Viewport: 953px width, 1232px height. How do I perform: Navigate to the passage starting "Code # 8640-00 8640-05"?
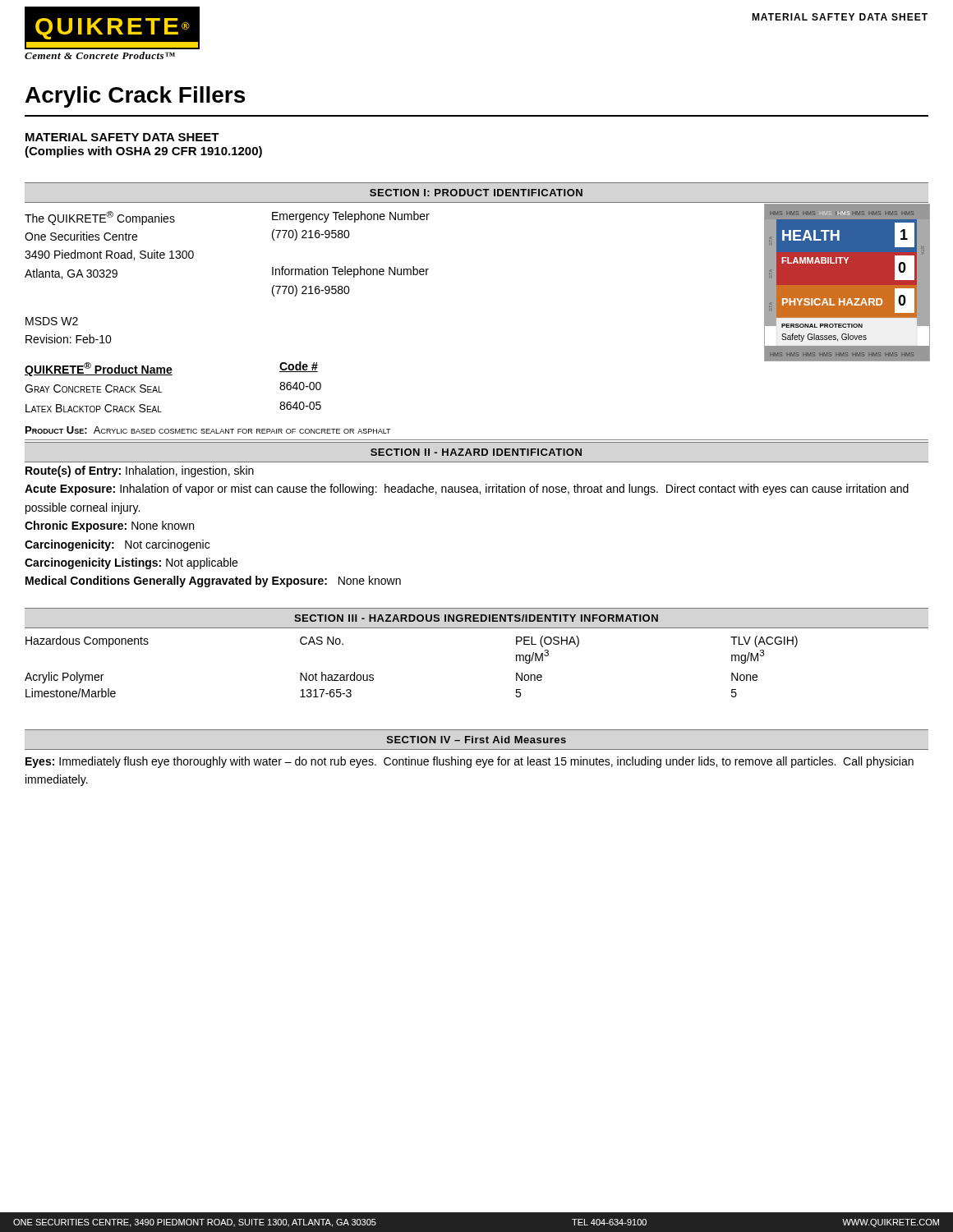pyautogui.click(x=300, y=387)
